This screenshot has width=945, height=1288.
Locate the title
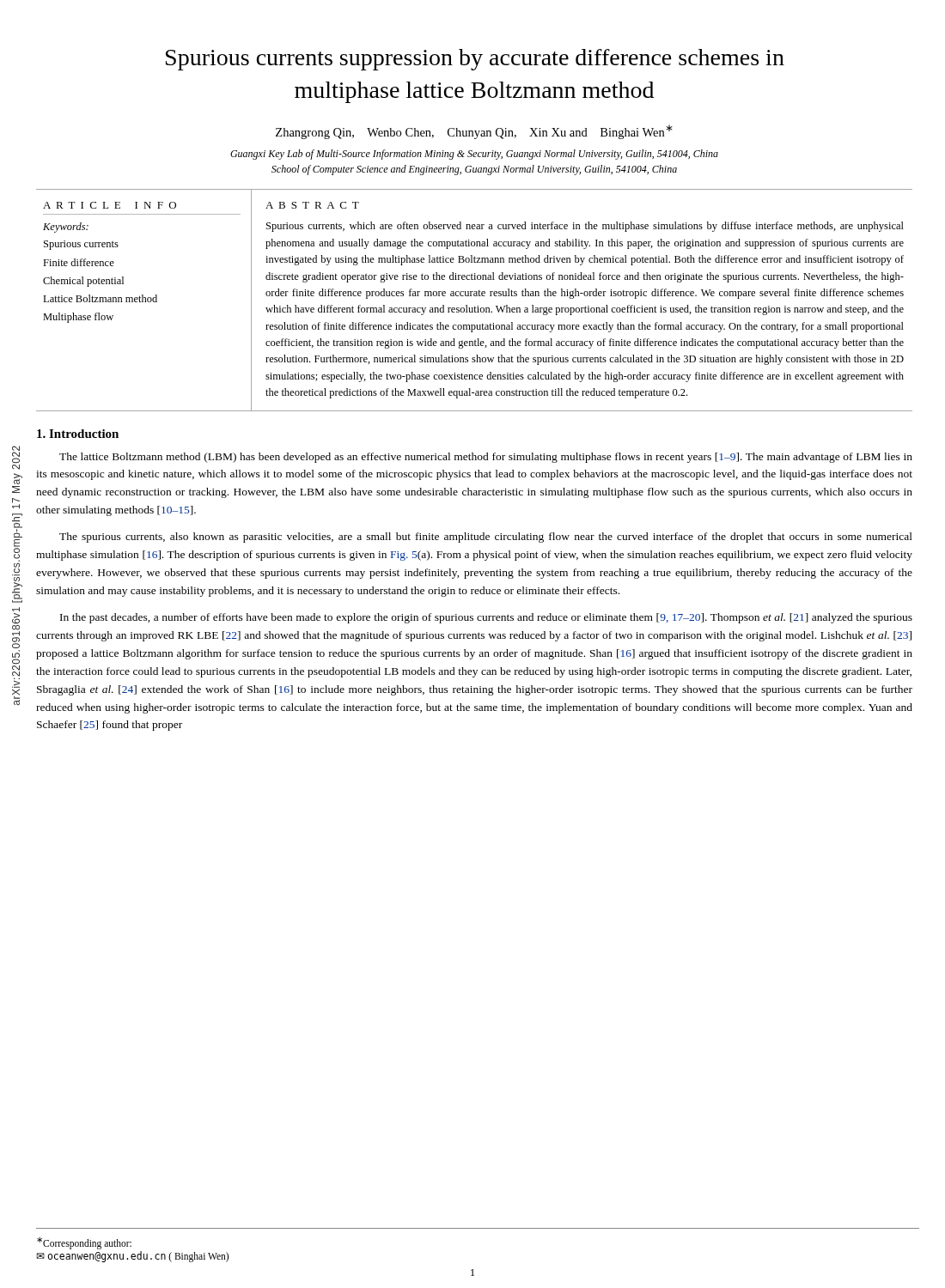474,69
